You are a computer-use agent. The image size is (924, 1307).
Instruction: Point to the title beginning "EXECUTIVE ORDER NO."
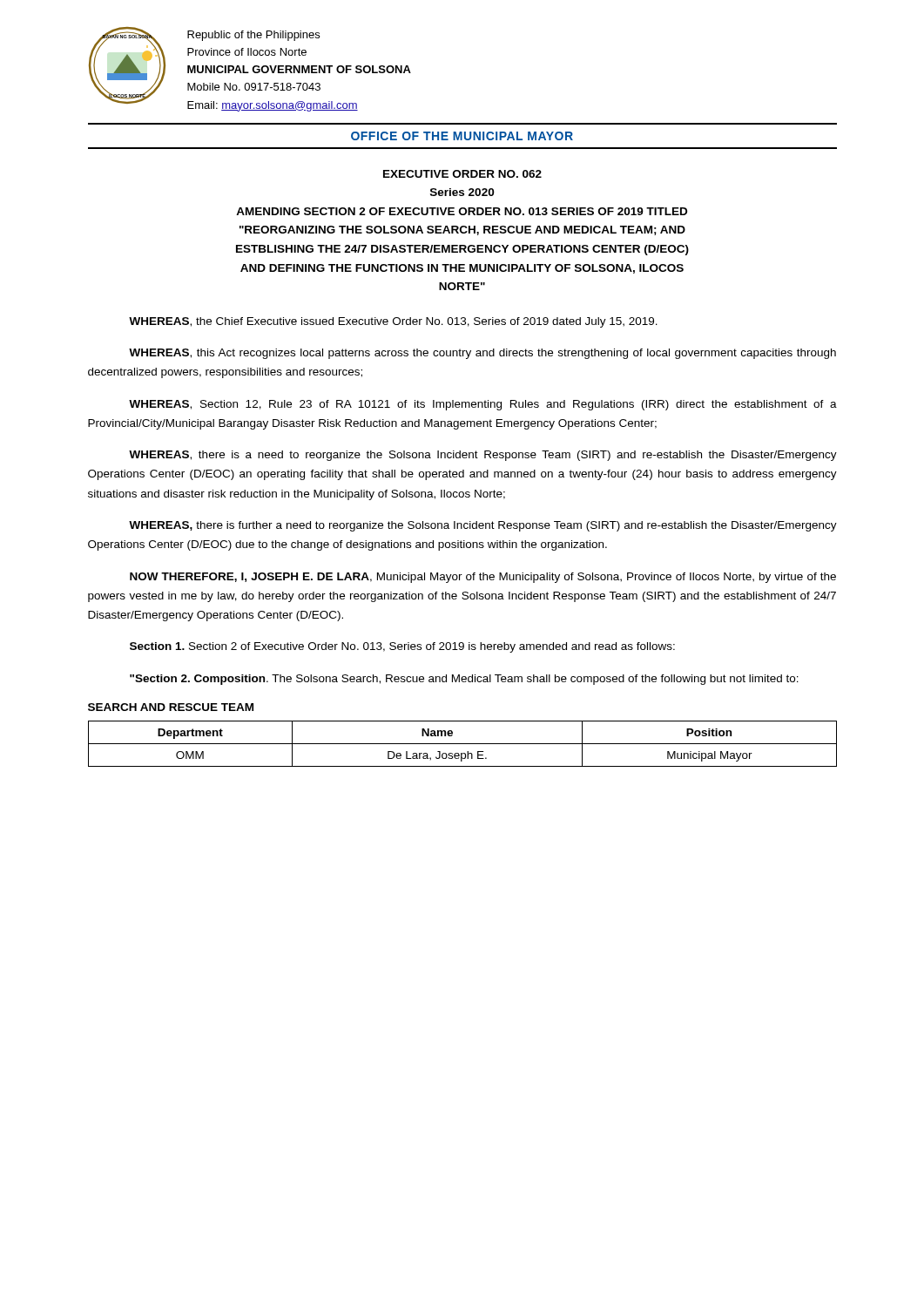(462, 230)
